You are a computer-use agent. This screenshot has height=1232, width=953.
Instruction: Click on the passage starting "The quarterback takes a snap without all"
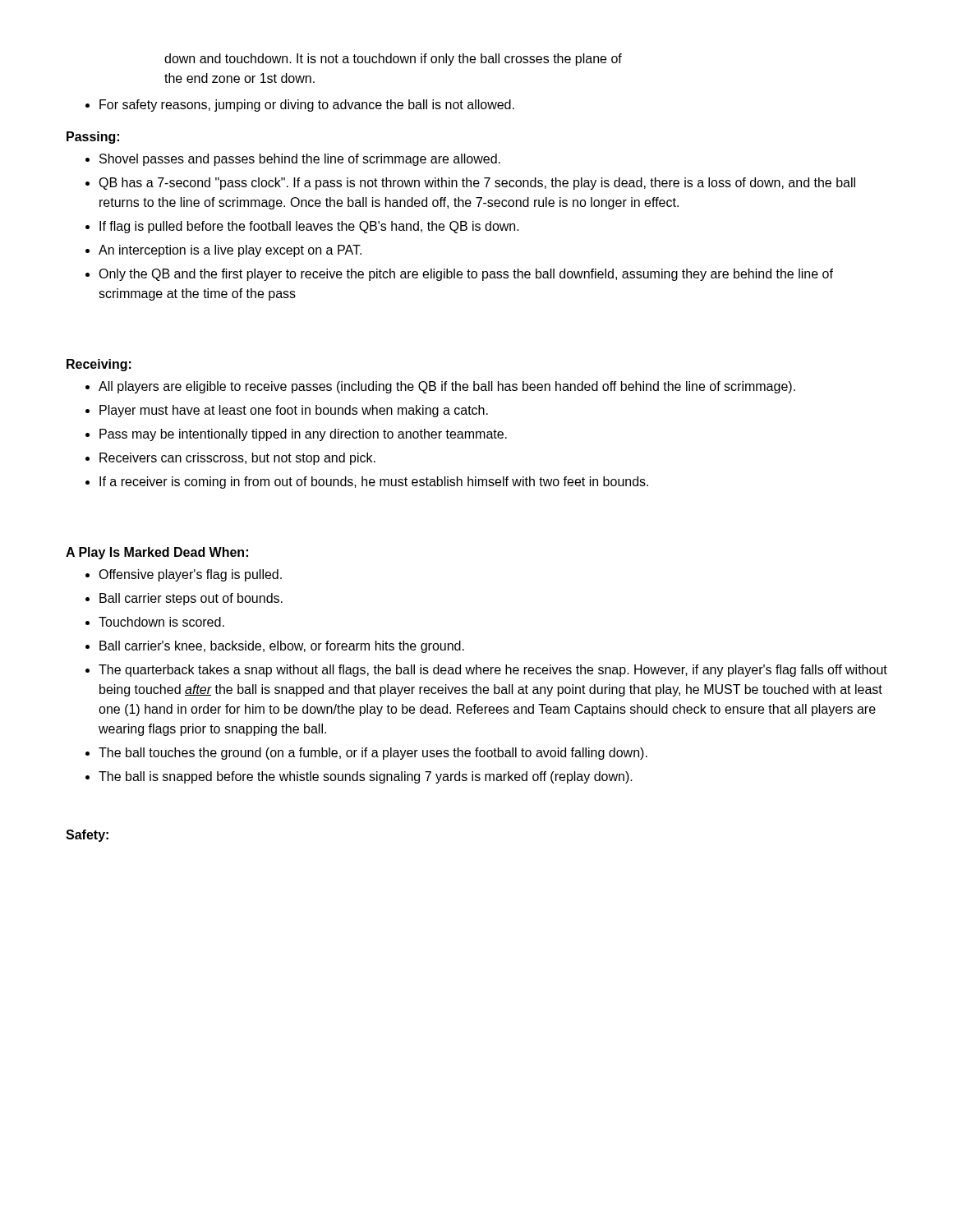click(x=493, y=700)
